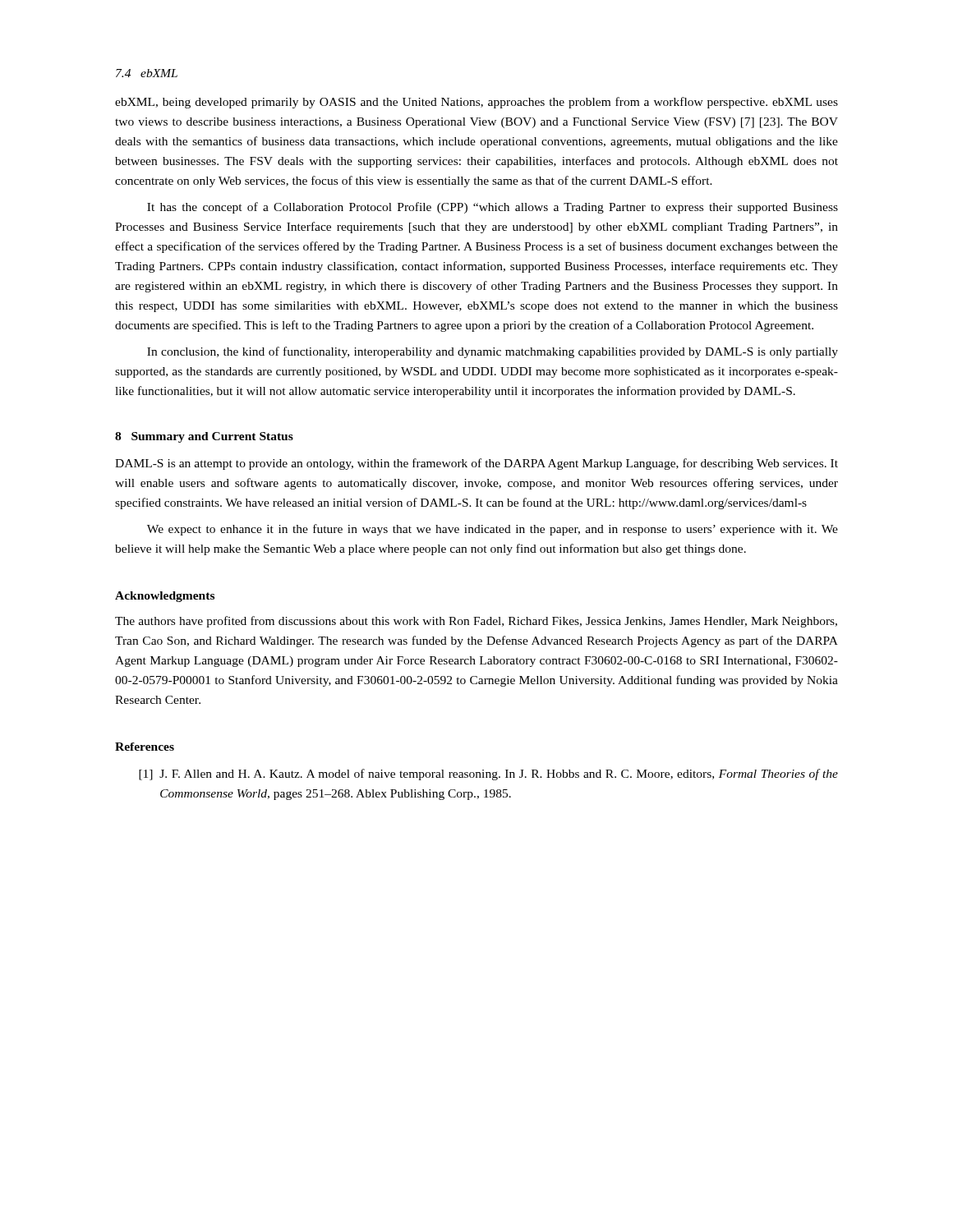Select the list item that says "[1] J. F."
Screen dimensions: 1232x953
point(476,784)
